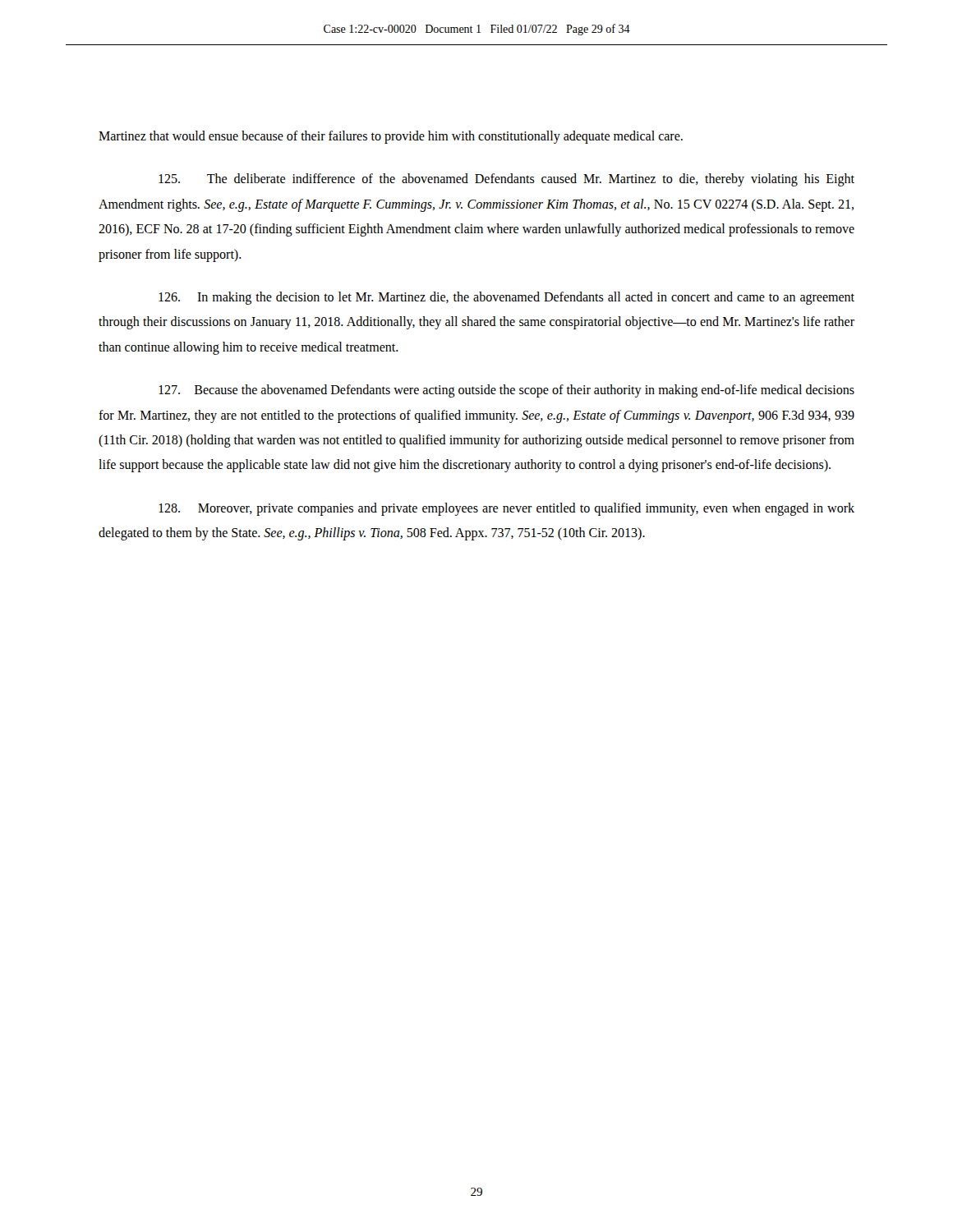Click on the text block that says "Martinez that would ensue because of their failures"

[x=391, y=136]
